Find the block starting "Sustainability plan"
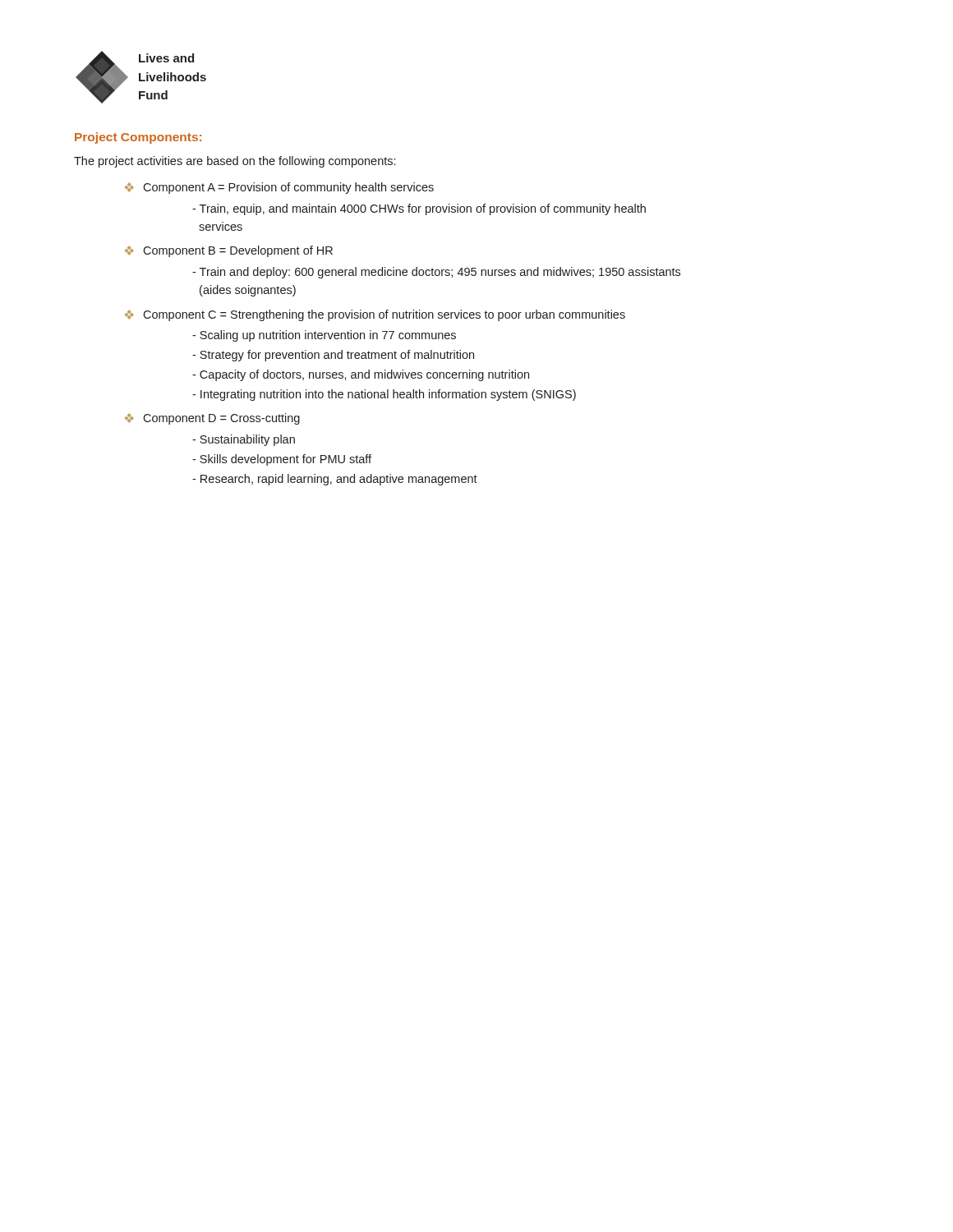The height and width of the screenshot is (1232, 953). 244,439
